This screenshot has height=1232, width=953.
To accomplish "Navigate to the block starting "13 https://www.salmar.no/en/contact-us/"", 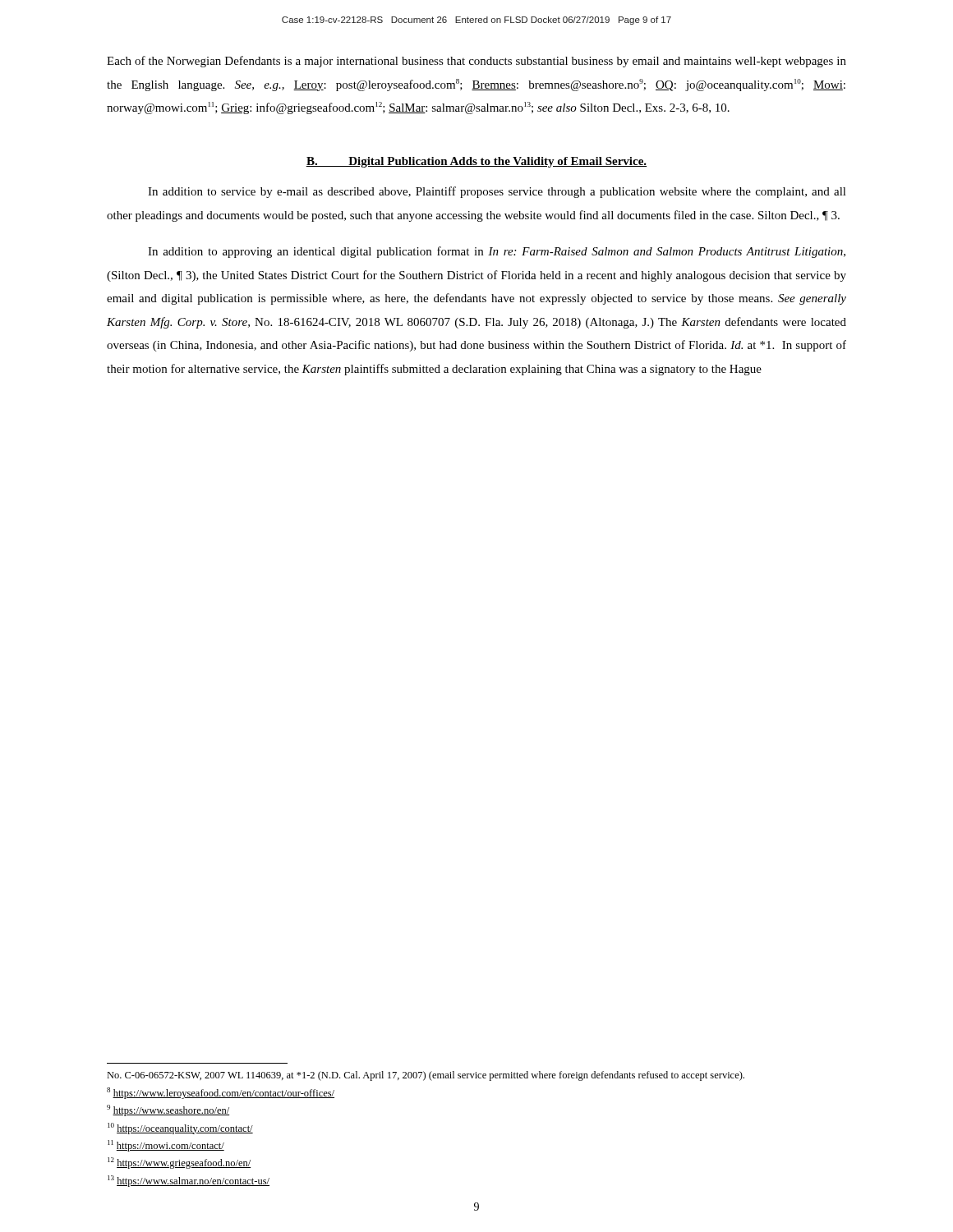I will [188, 1180].
